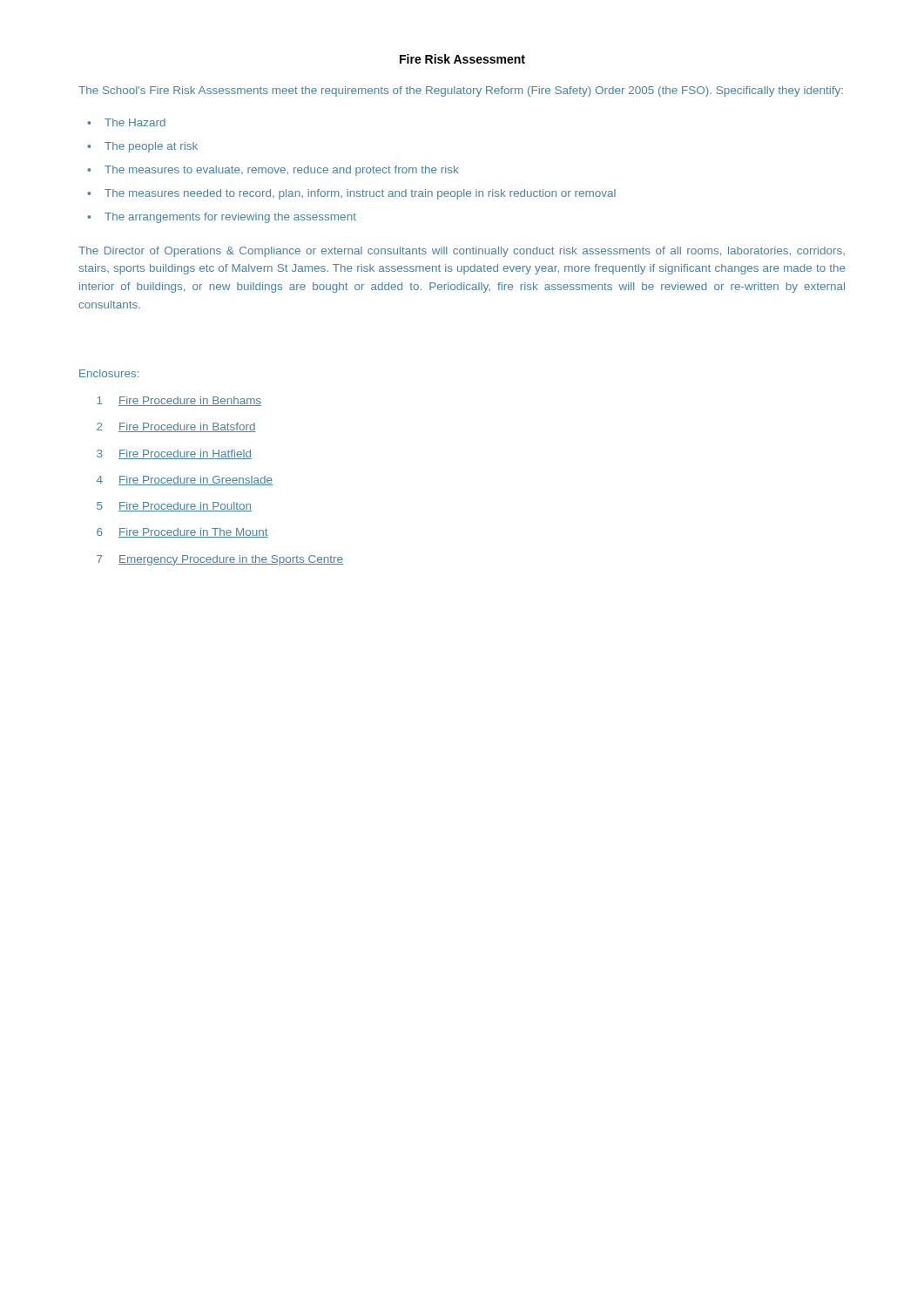
Task: Select the list item that says "The arrangements for reviewing the assessment"
Action: point(230,216)
